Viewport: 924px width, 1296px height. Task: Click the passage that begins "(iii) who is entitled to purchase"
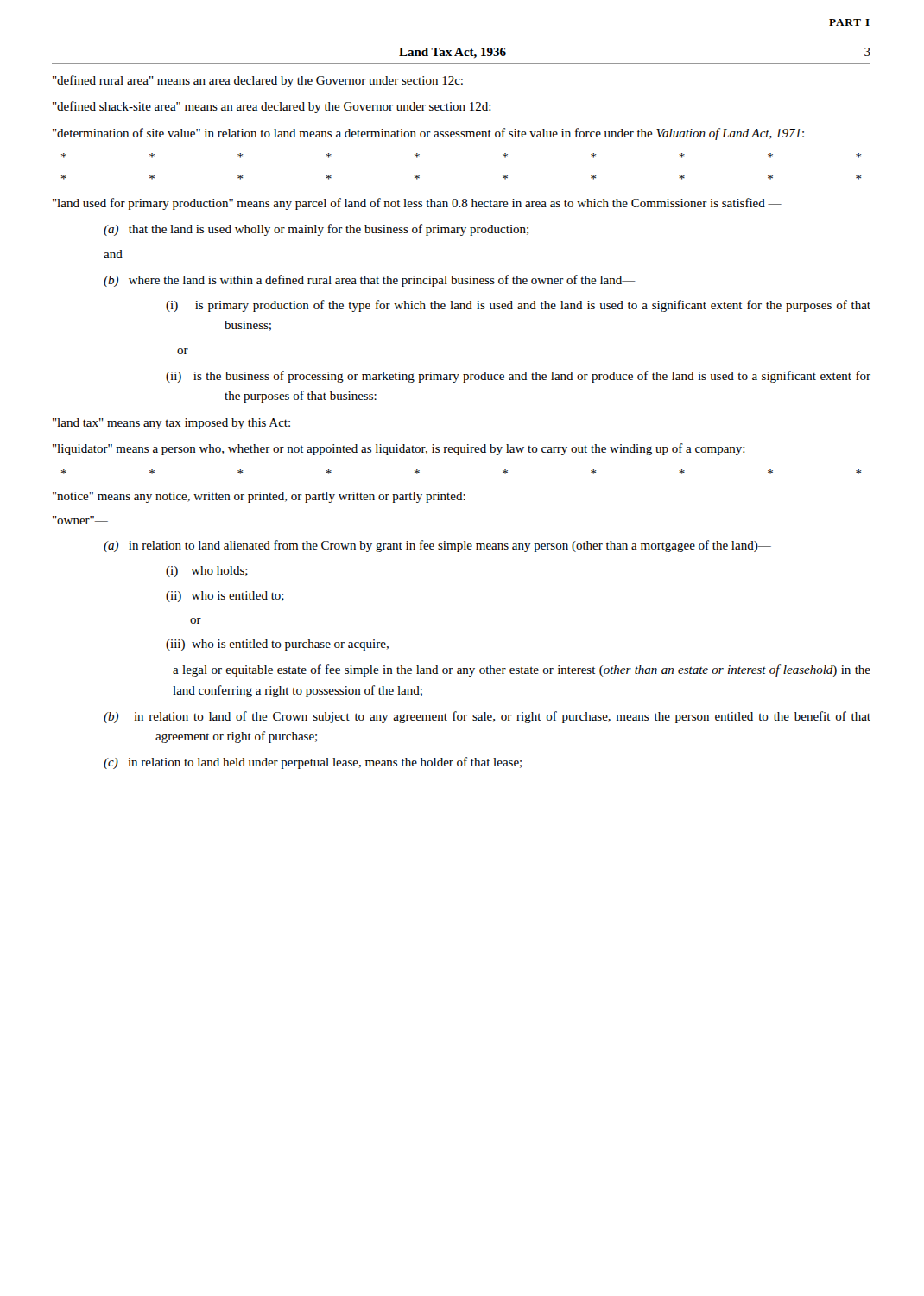pyautogui.click(x=277, y=644)
